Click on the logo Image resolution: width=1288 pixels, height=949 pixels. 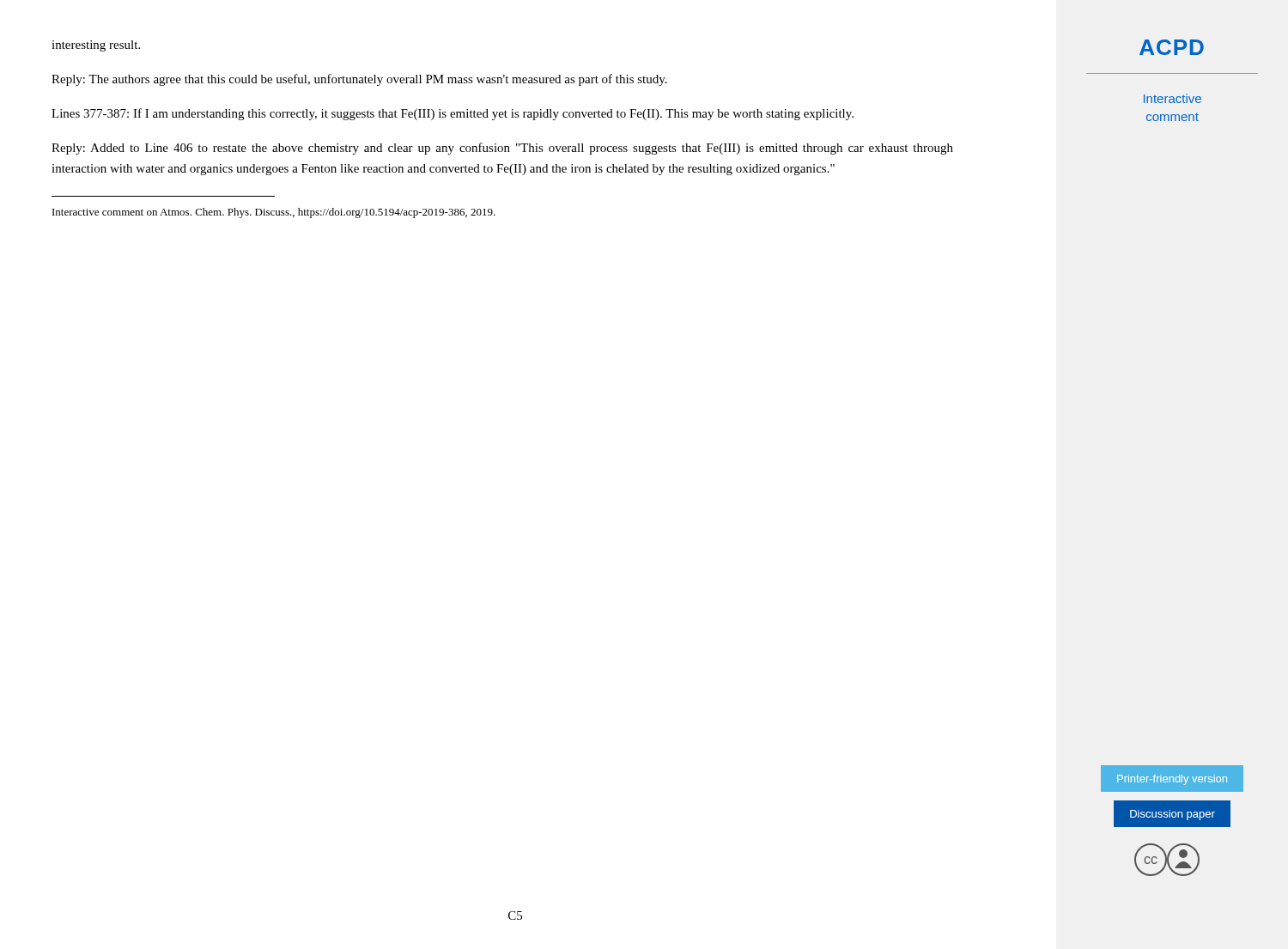1172,861
